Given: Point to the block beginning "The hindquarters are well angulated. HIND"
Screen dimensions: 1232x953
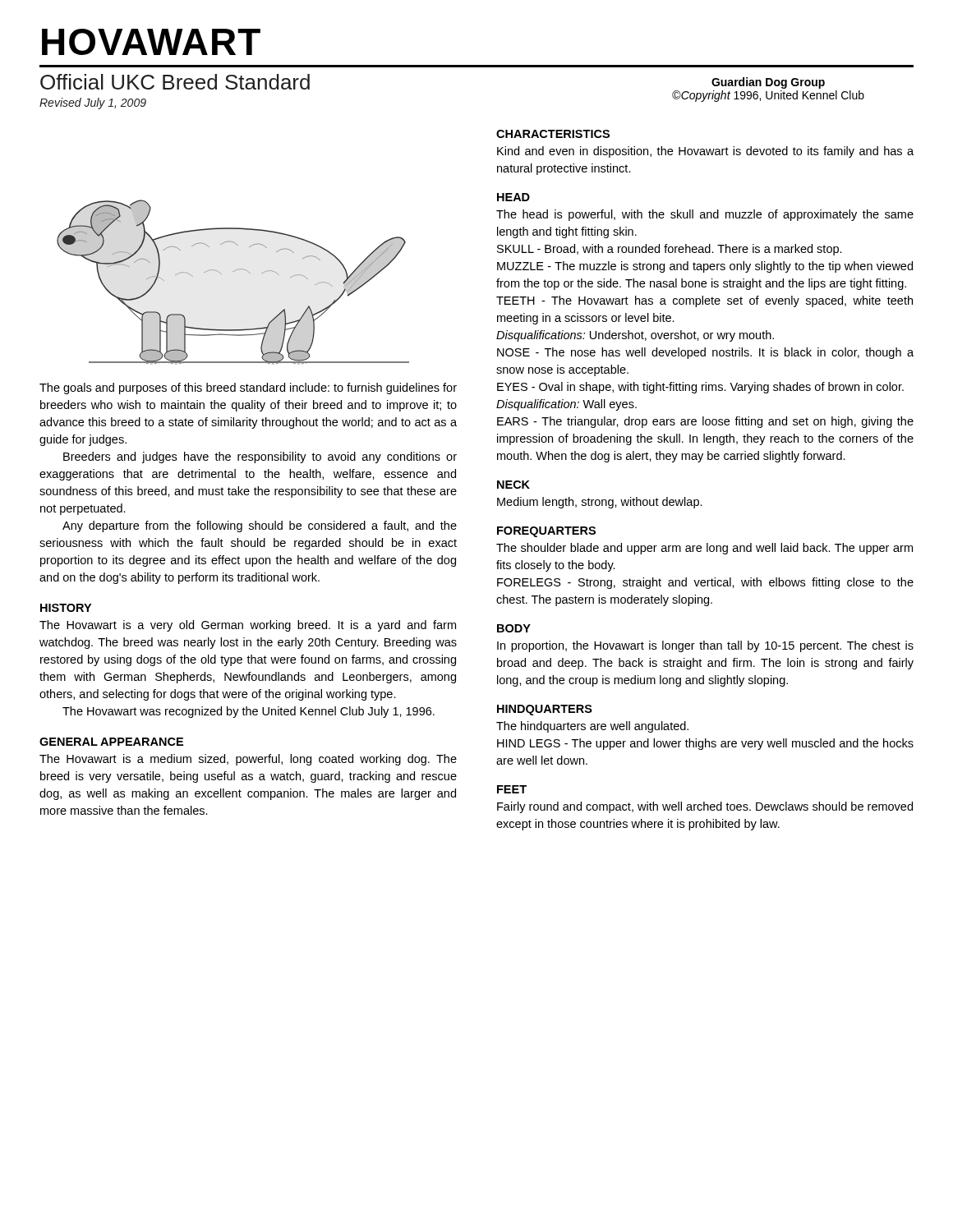Looking at the screenshot, I should [705, 744].
